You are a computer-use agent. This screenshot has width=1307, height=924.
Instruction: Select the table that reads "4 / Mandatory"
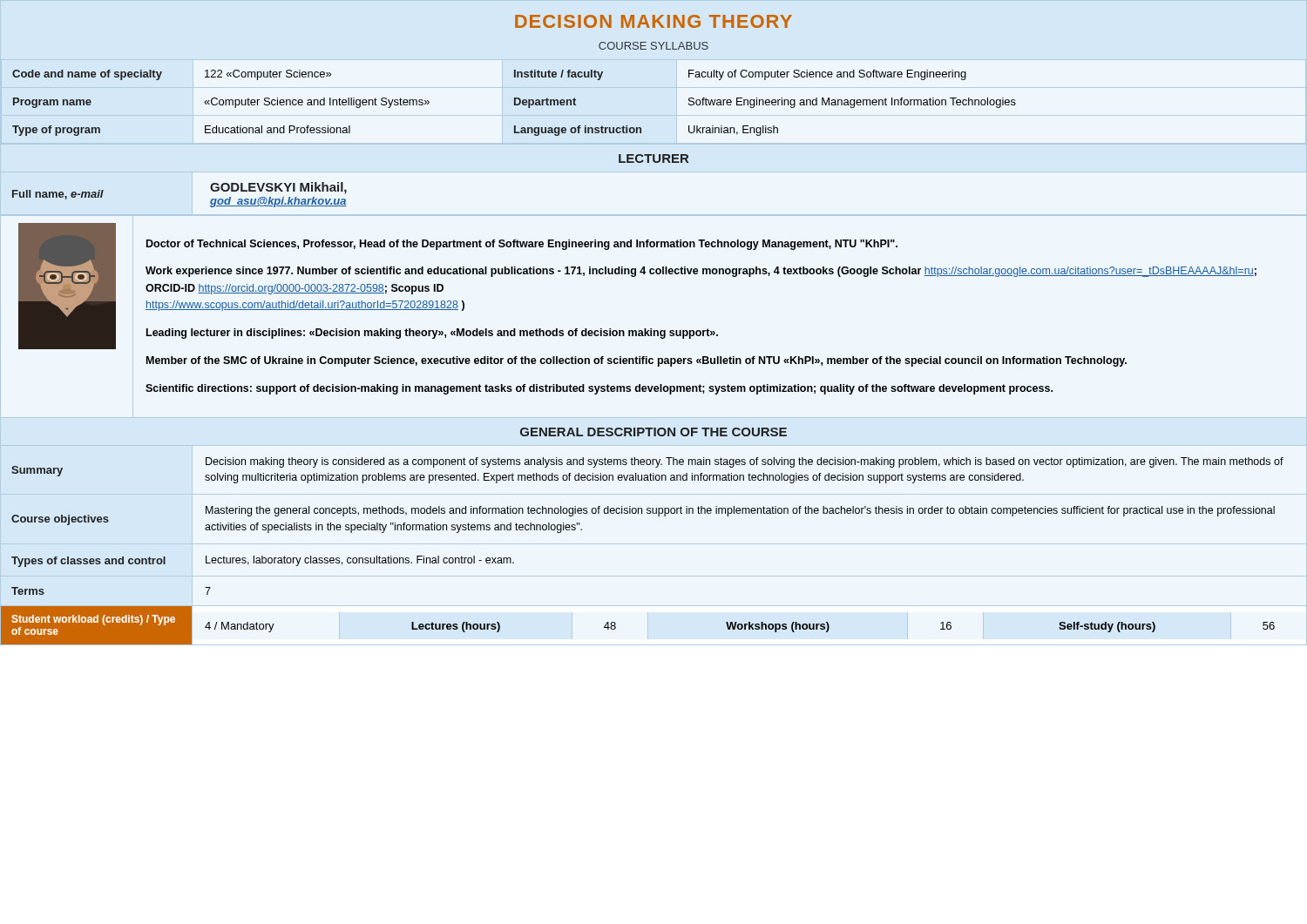coord(654,545)
